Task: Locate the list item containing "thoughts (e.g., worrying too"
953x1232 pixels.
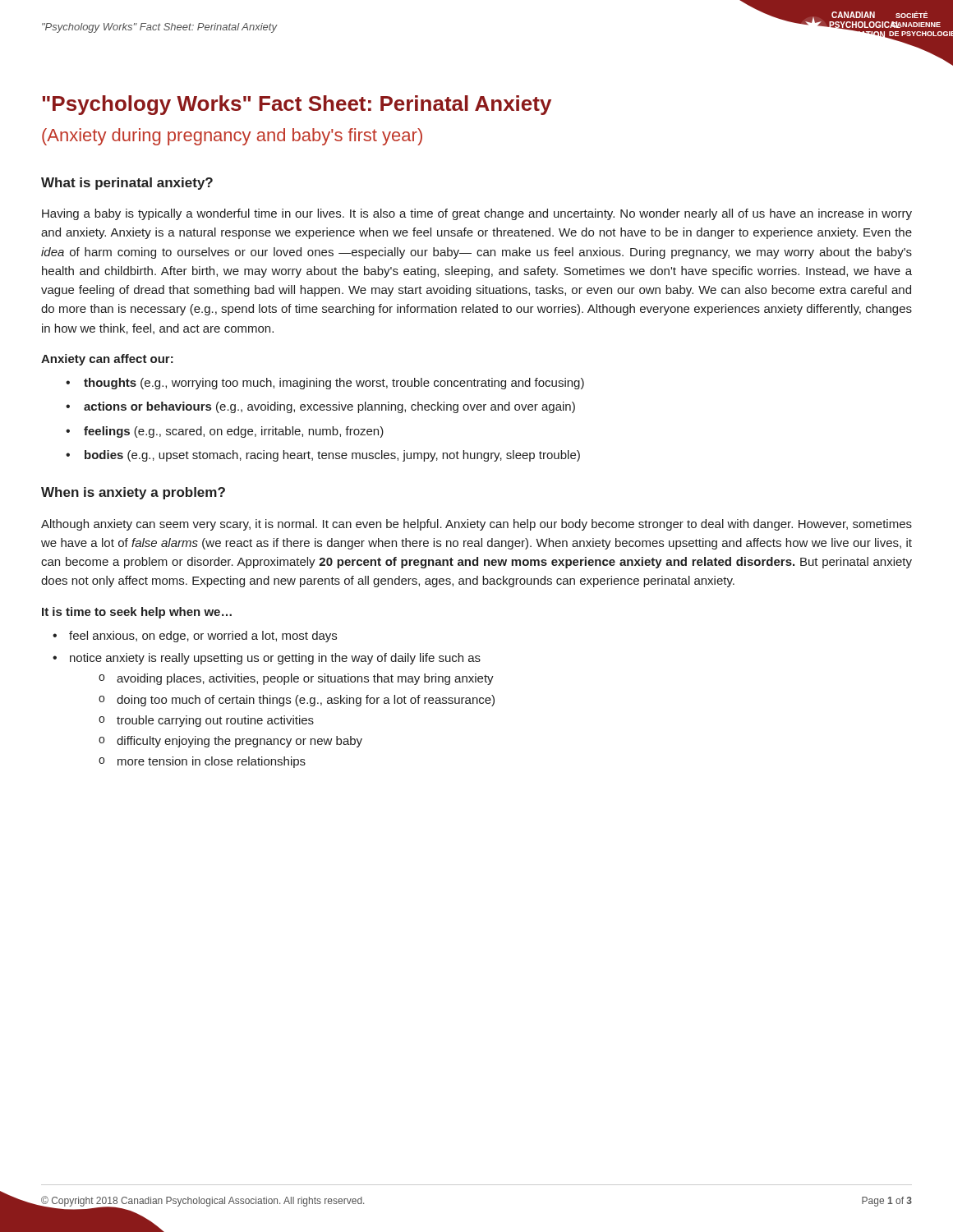Action: (x=334, y=383)
